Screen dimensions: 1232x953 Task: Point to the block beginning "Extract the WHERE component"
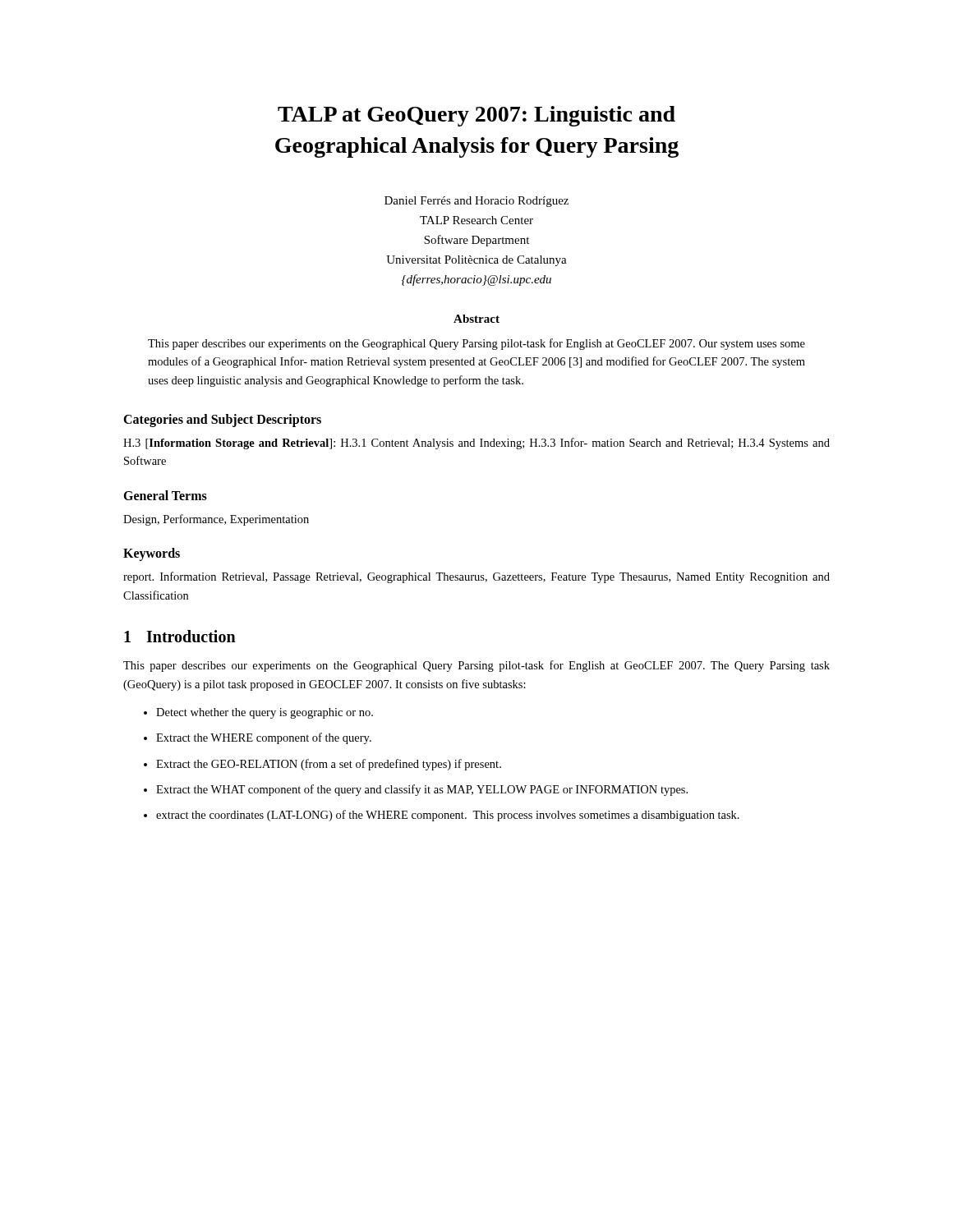(264, 738)
